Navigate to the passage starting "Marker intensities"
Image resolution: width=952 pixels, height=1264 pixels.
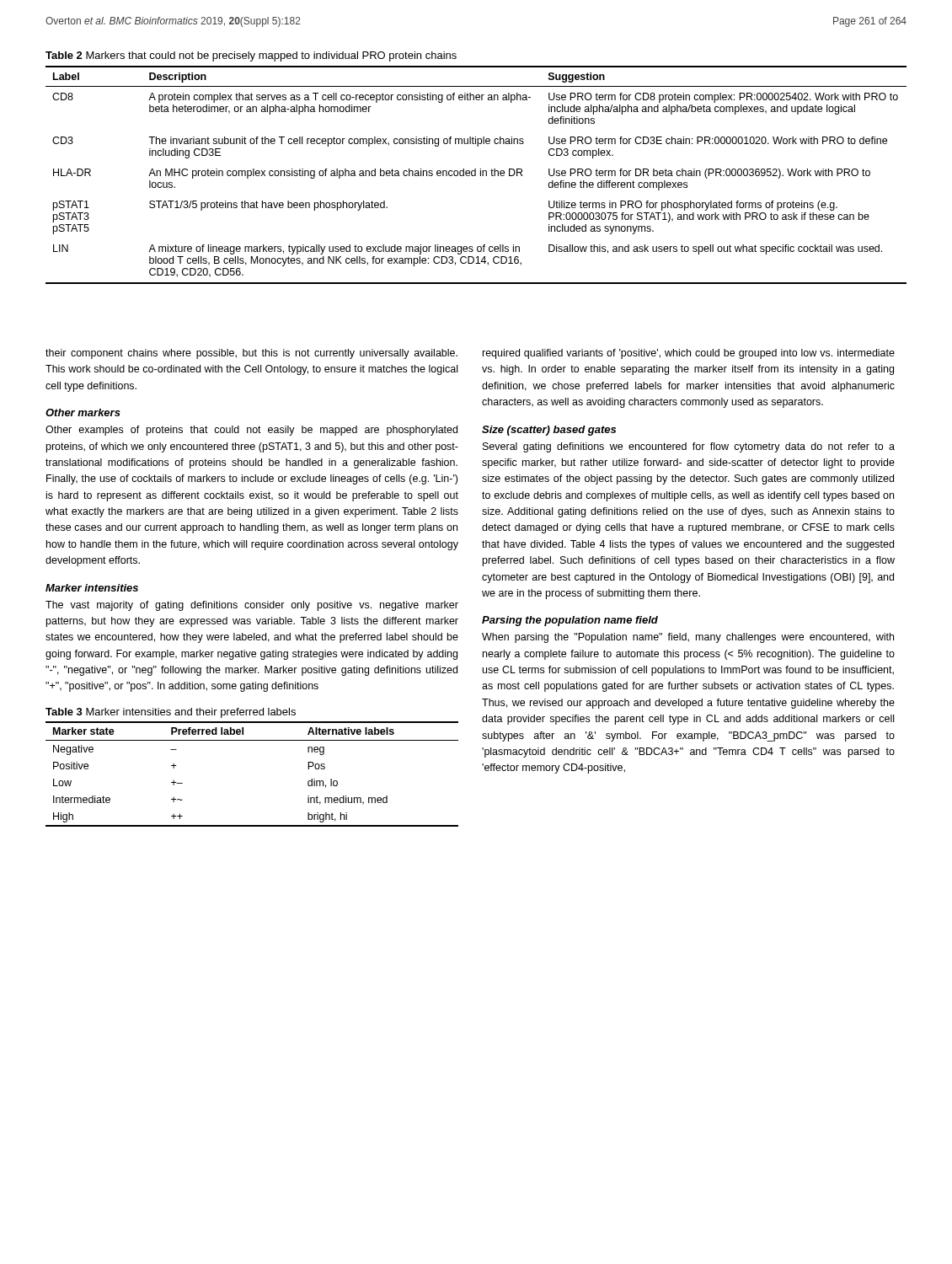click(92, 587)
